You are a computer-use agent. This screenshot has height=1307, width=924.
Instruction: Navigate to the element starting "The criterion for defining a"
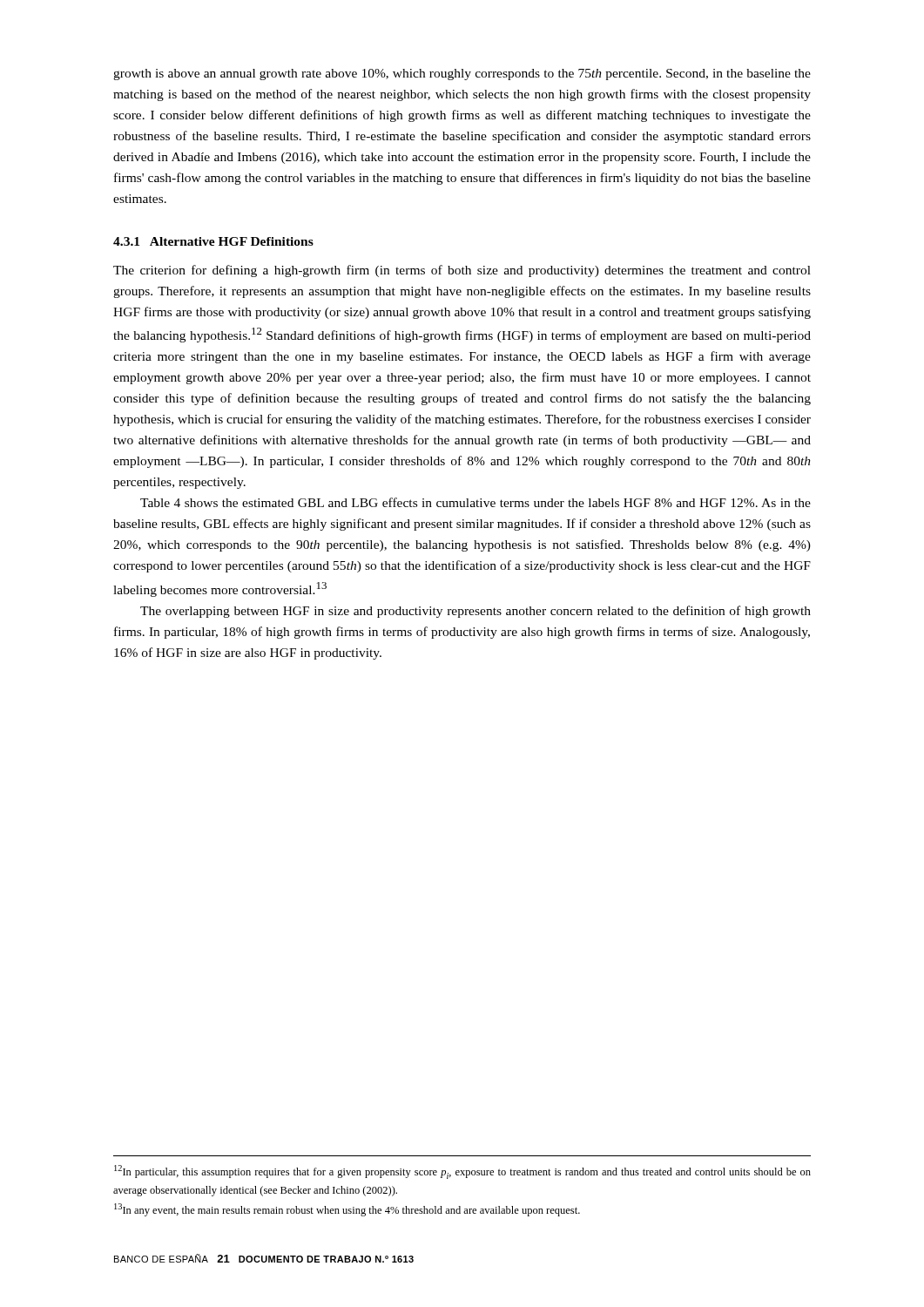point(462,376)
